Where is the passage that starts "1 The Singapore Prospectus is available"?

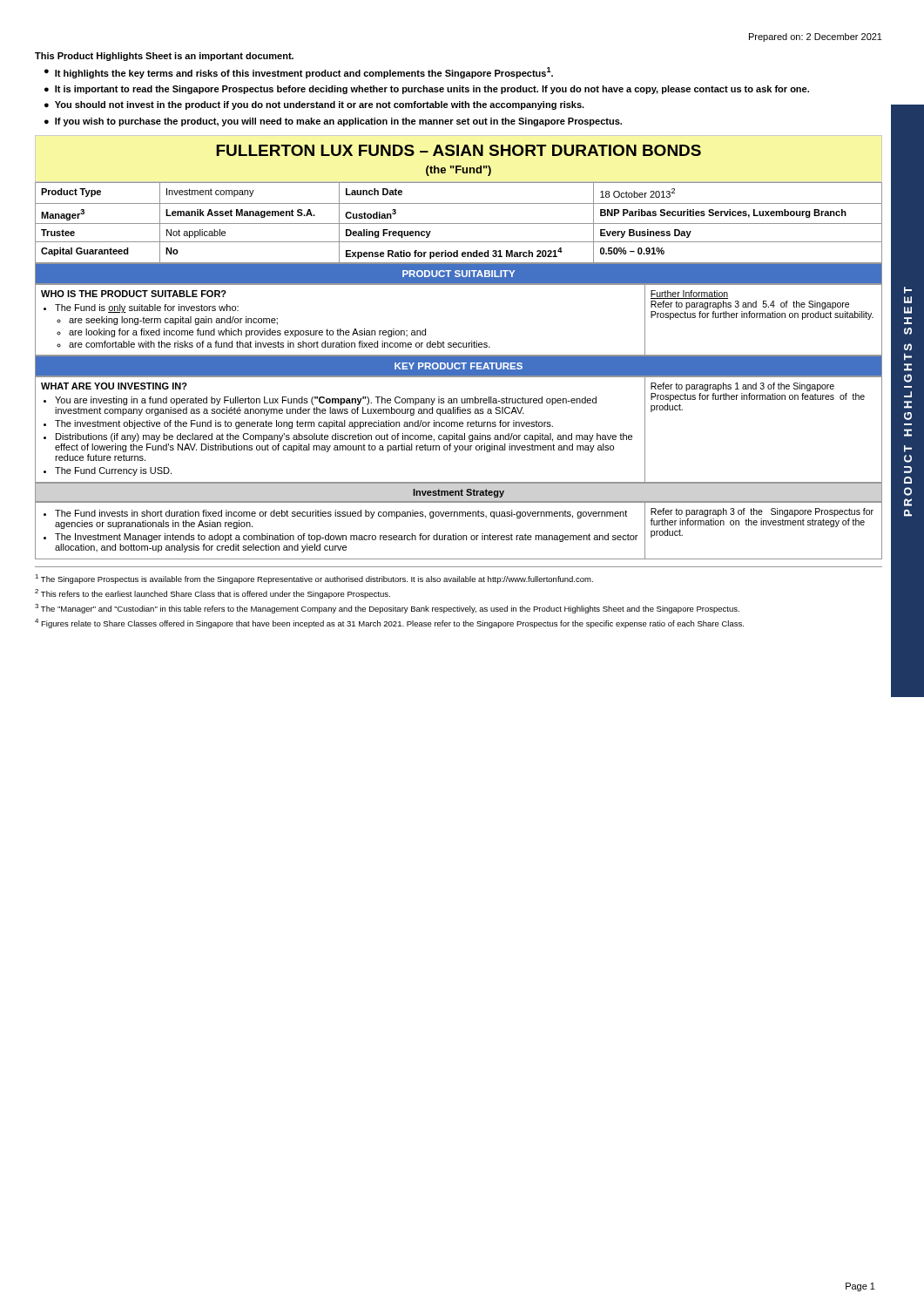tap(459, 601)
